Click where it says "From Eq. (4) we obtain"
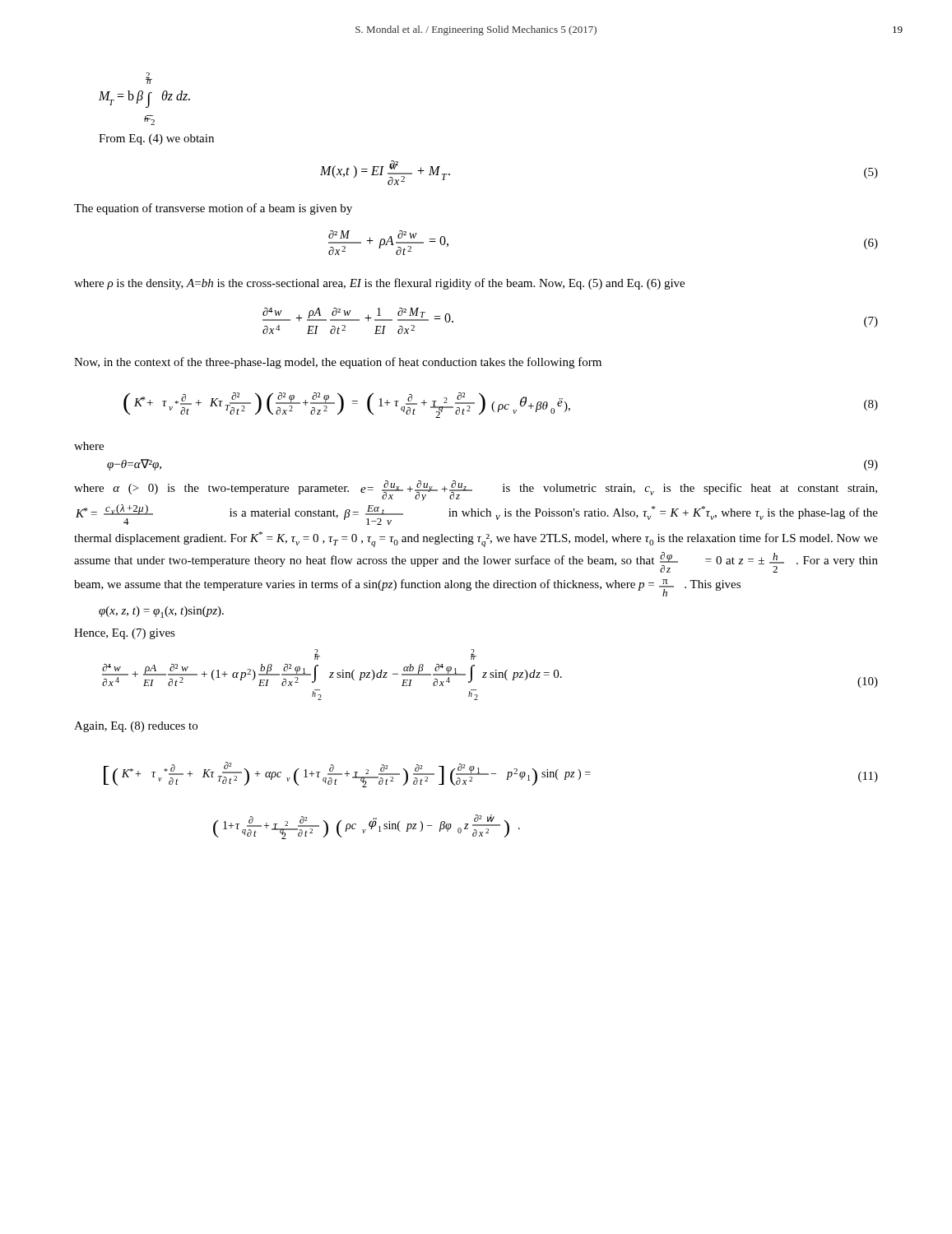 [x=157, y=138]
